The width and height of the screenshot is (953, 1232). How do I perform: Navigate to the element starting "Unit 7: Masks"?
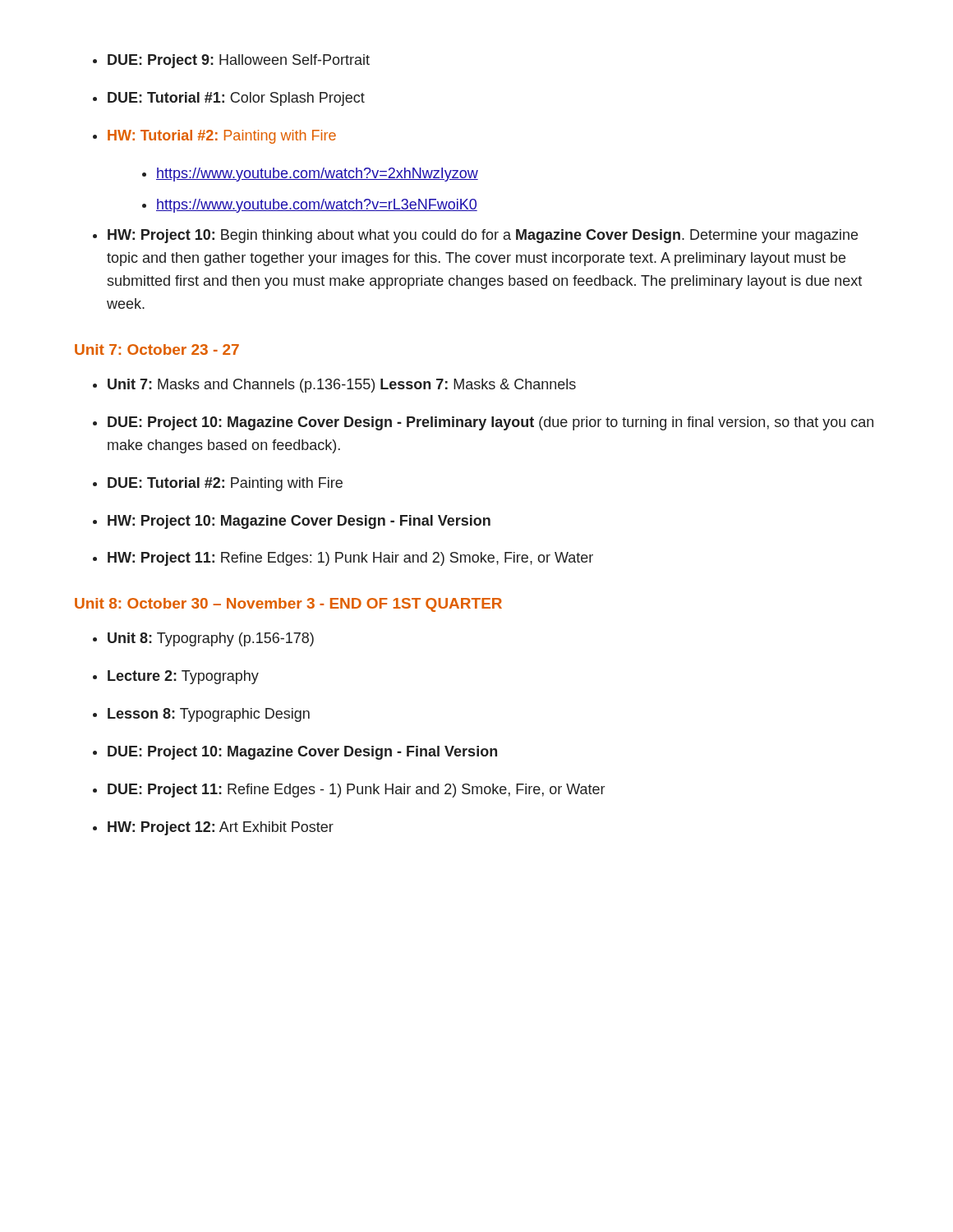(x=493, y=385)
